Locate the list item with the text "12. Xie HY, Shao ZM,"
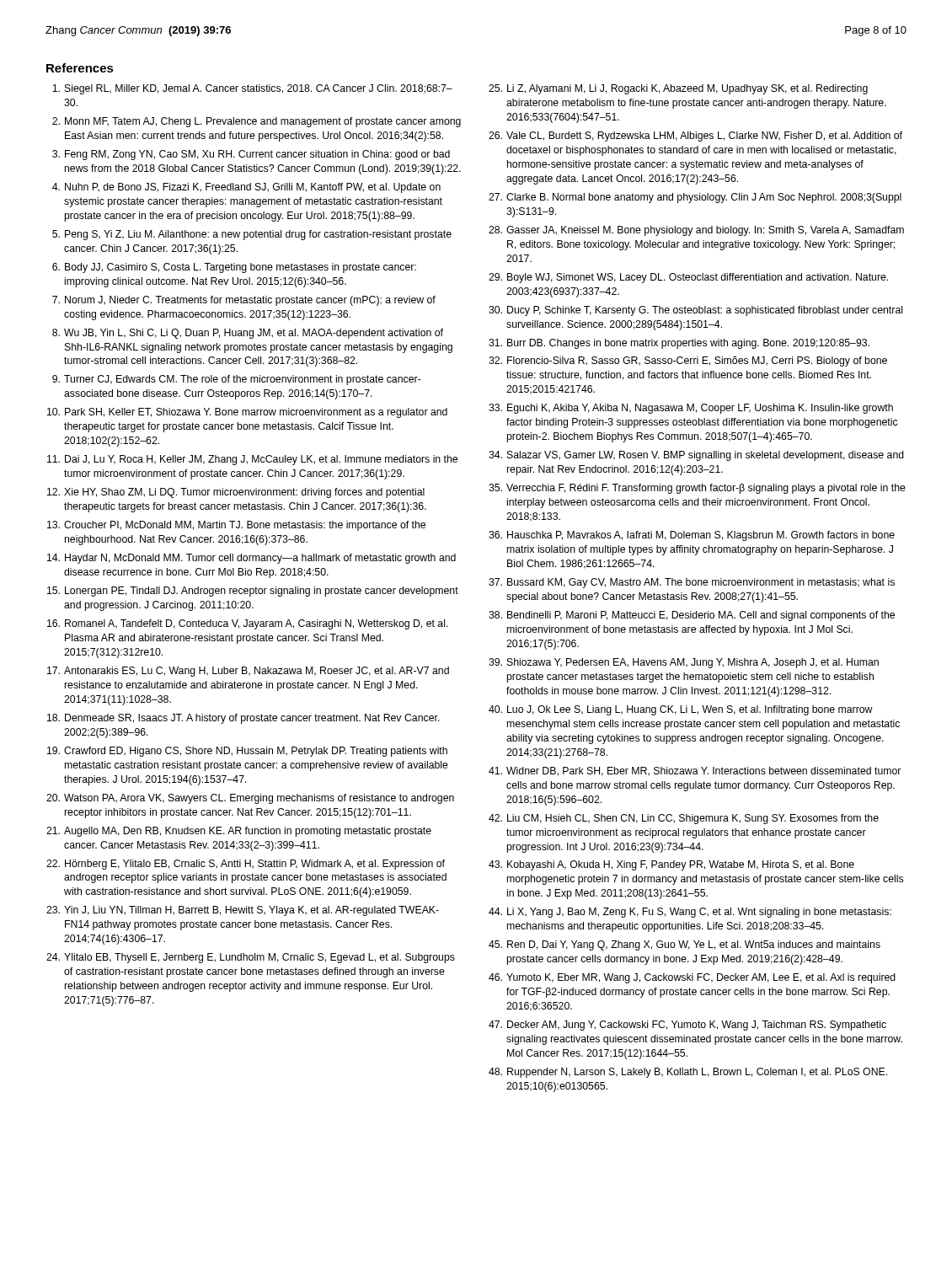The image size is (952, 1264). click(x=255, y=500)
